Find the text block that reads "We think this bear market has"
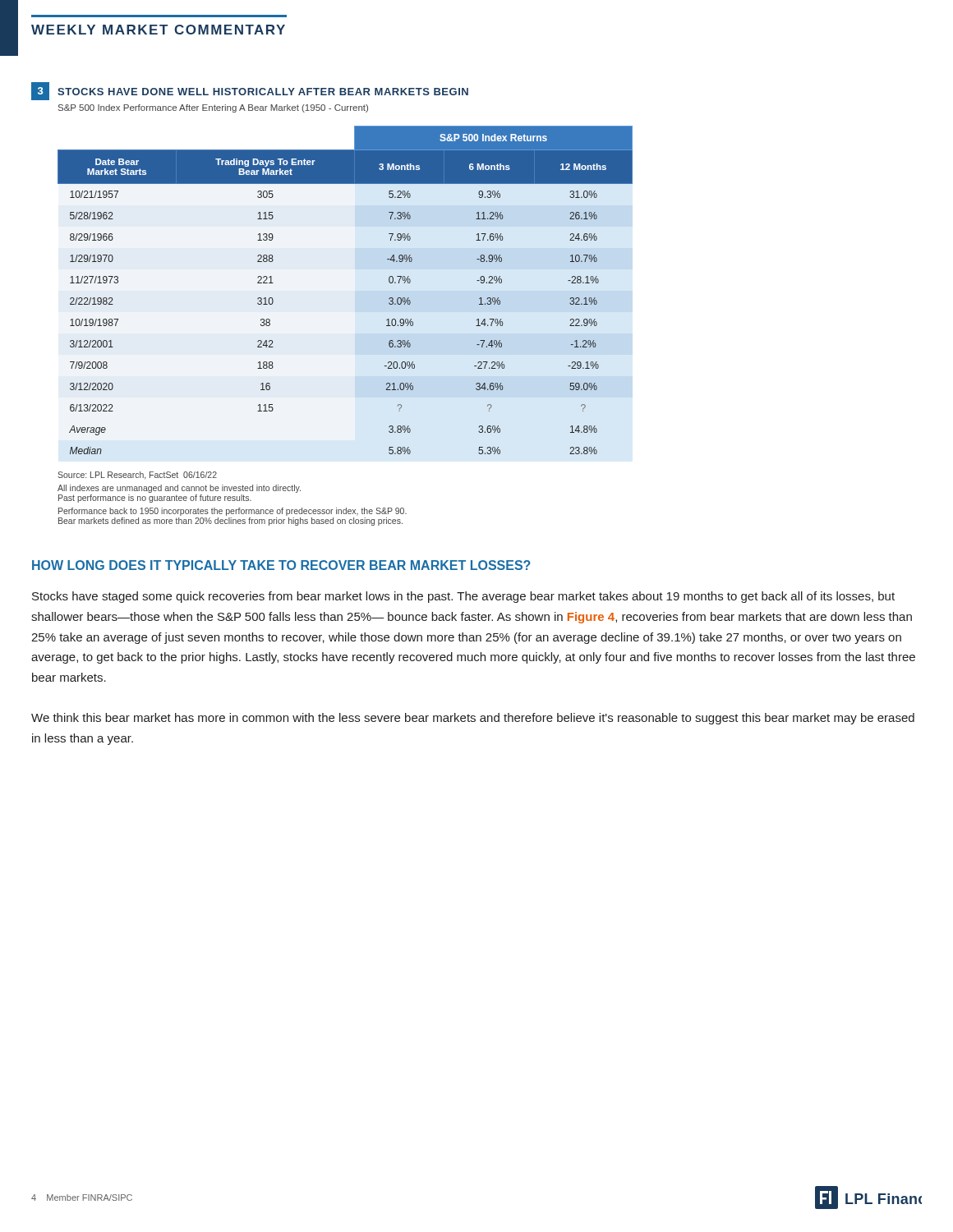 click(473, 727)
